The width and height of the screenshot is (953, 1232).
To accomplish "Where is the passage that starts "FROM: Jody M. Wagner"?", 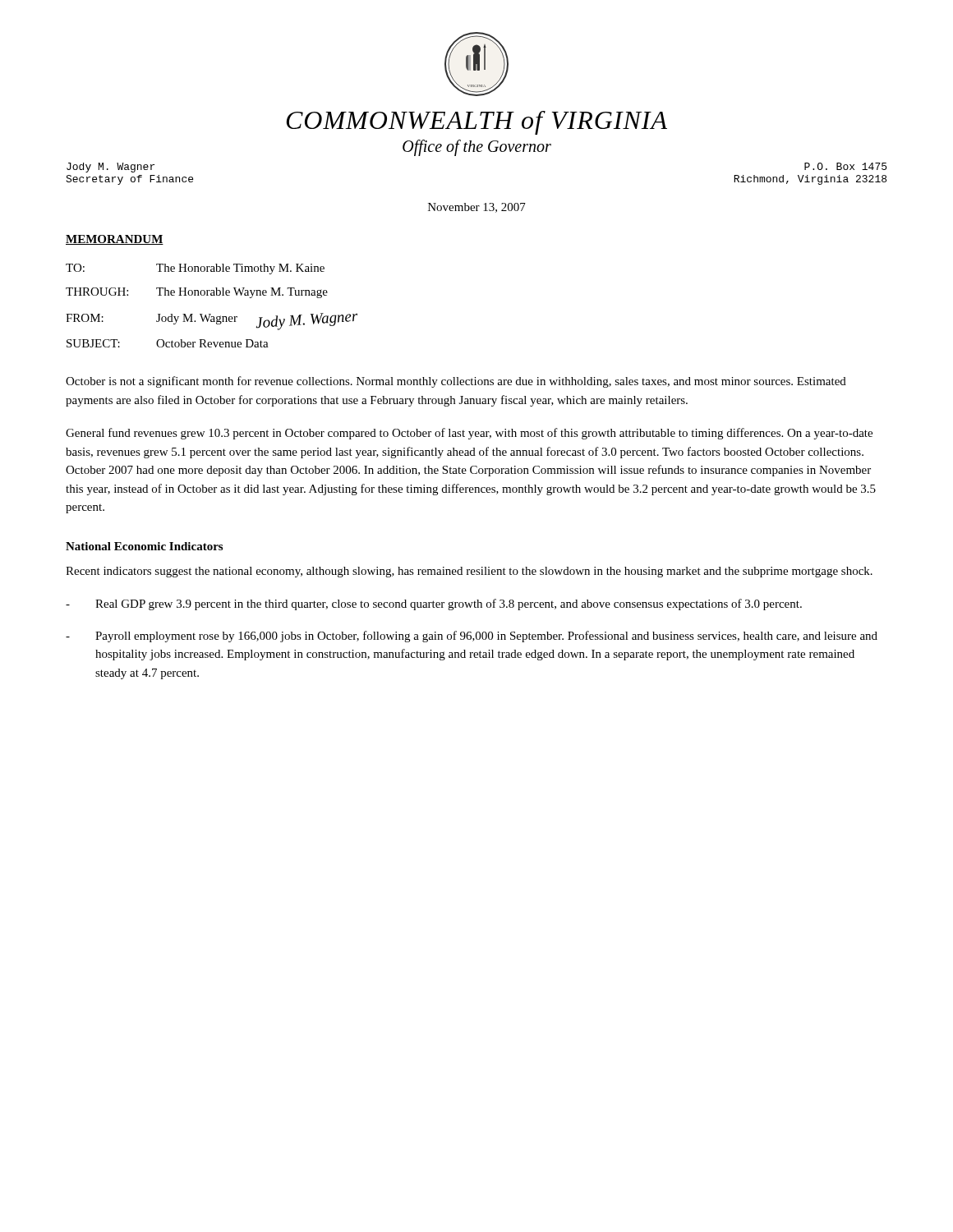I will click(x=212, y=318).
